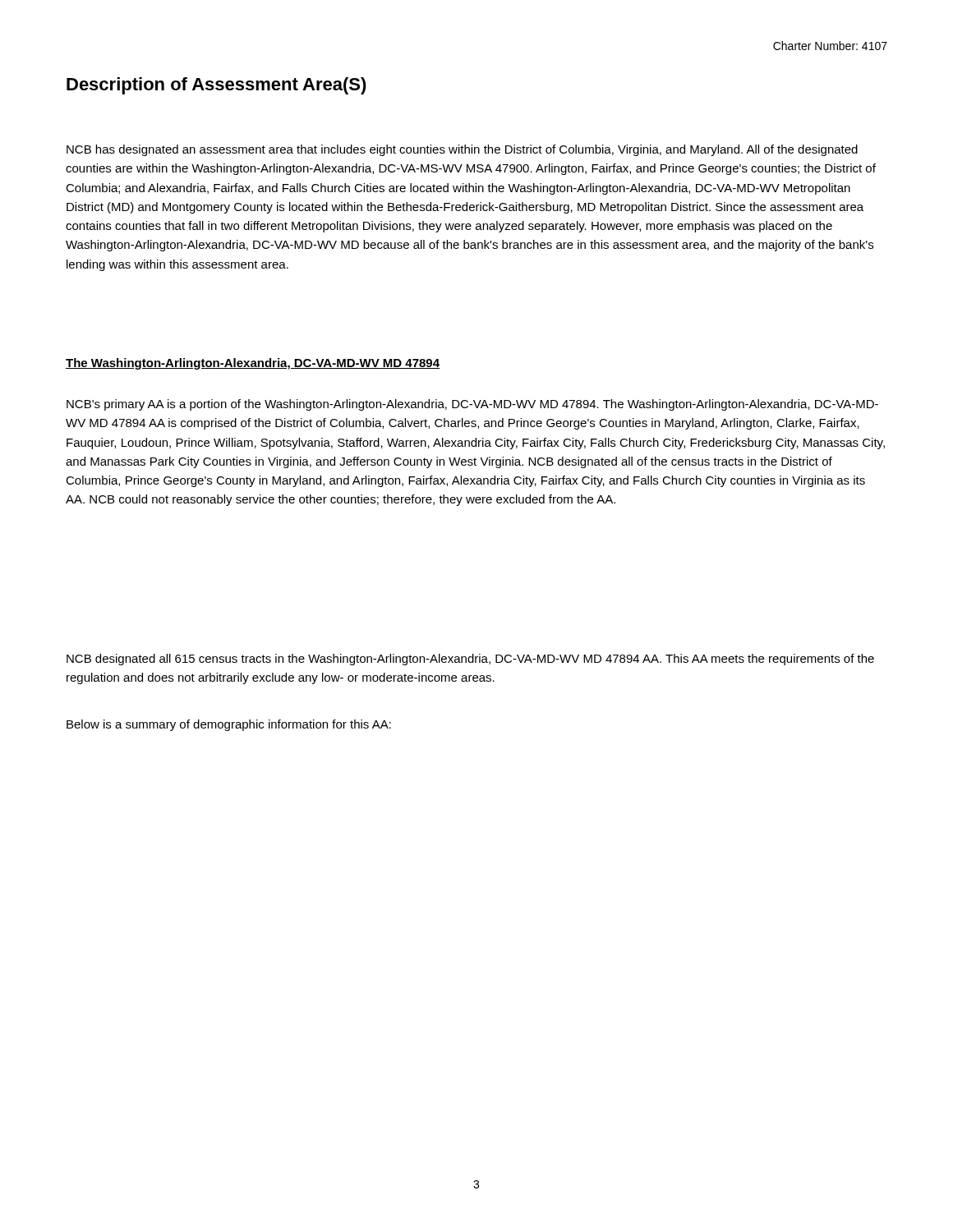This screenshot has width=953, height=1232.
Task: Point to "The Washington-Arlington-Alexandria, DC-VA-MD-WV MD 47894"
Action: (253, 363)
